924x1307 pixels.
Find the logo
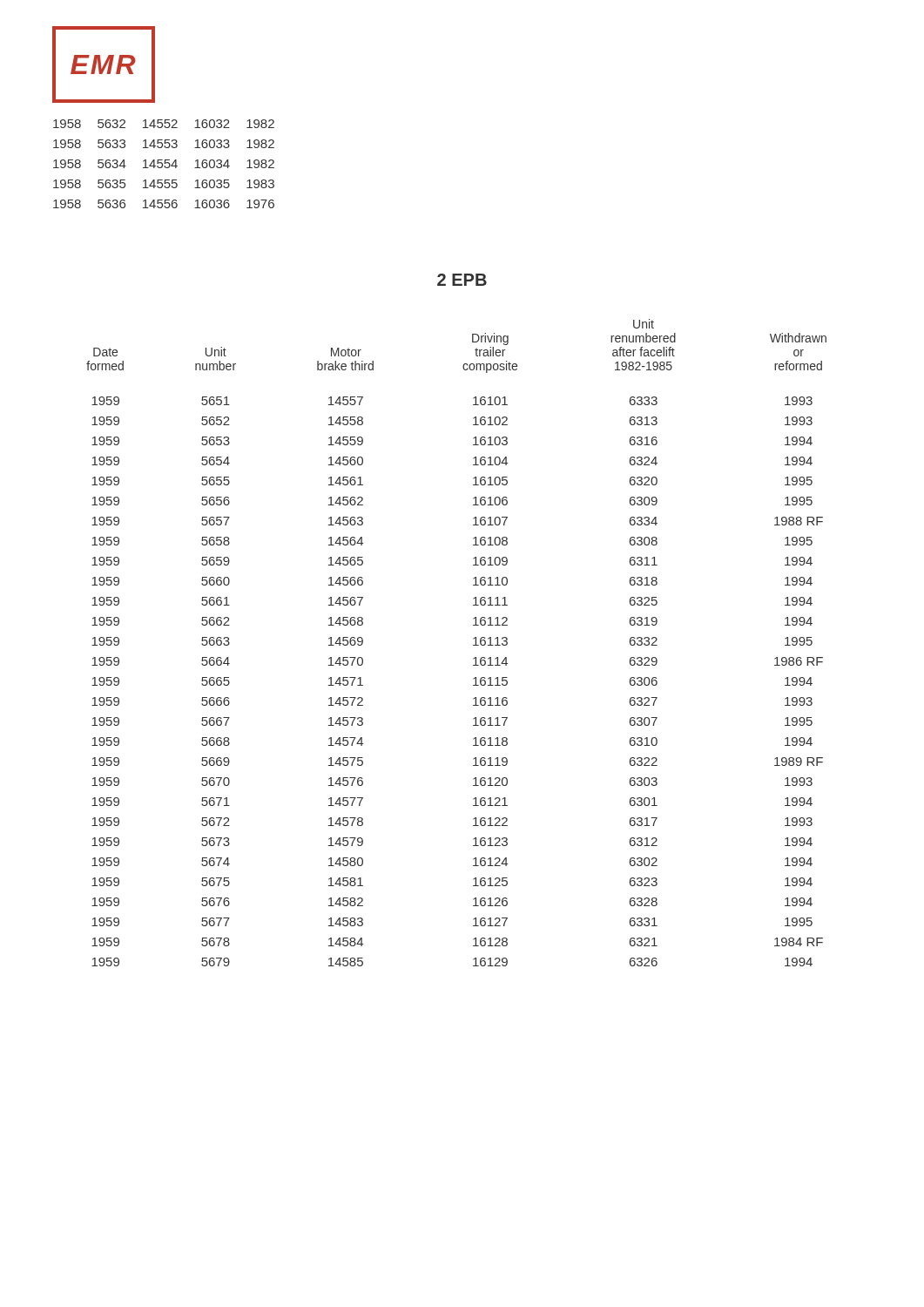(104, 65)
